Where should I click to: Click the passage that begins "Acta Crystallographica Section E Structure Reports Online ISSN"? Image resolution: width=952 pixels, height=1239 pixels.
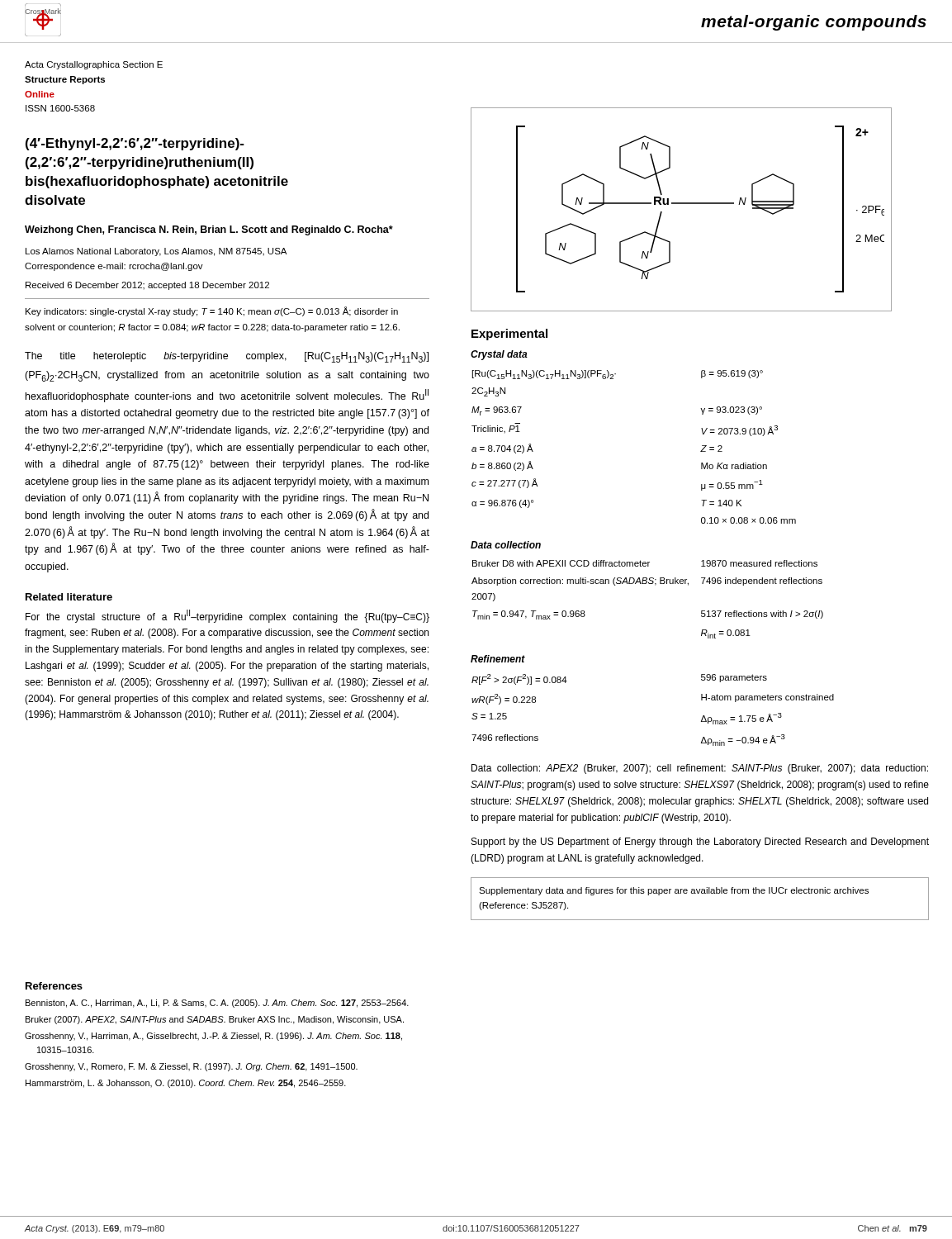point(94,86)
